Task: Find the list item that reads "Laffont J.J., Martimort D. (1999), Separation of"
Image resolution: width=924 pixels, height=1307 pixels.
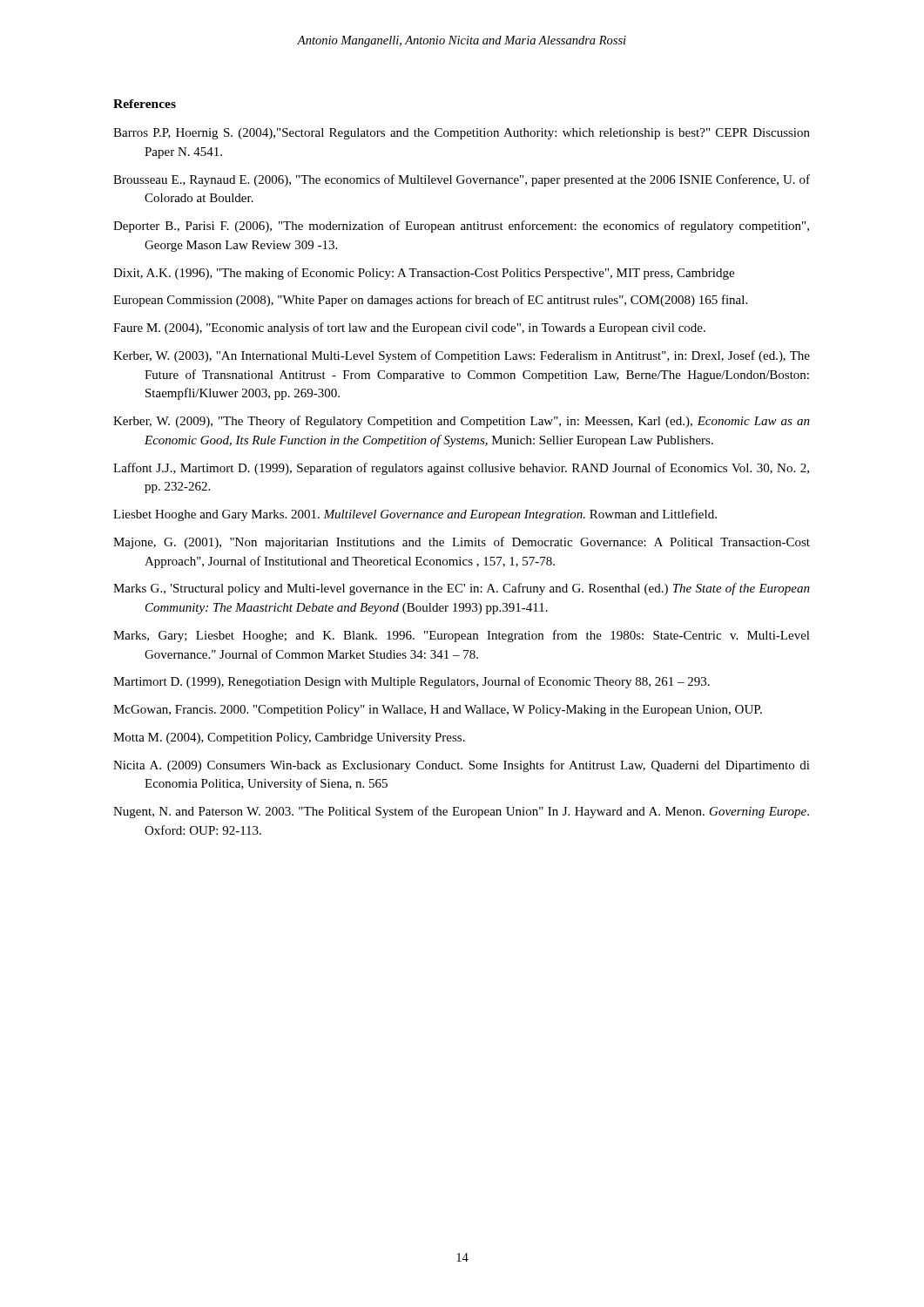Action: [x=462, y=478]
